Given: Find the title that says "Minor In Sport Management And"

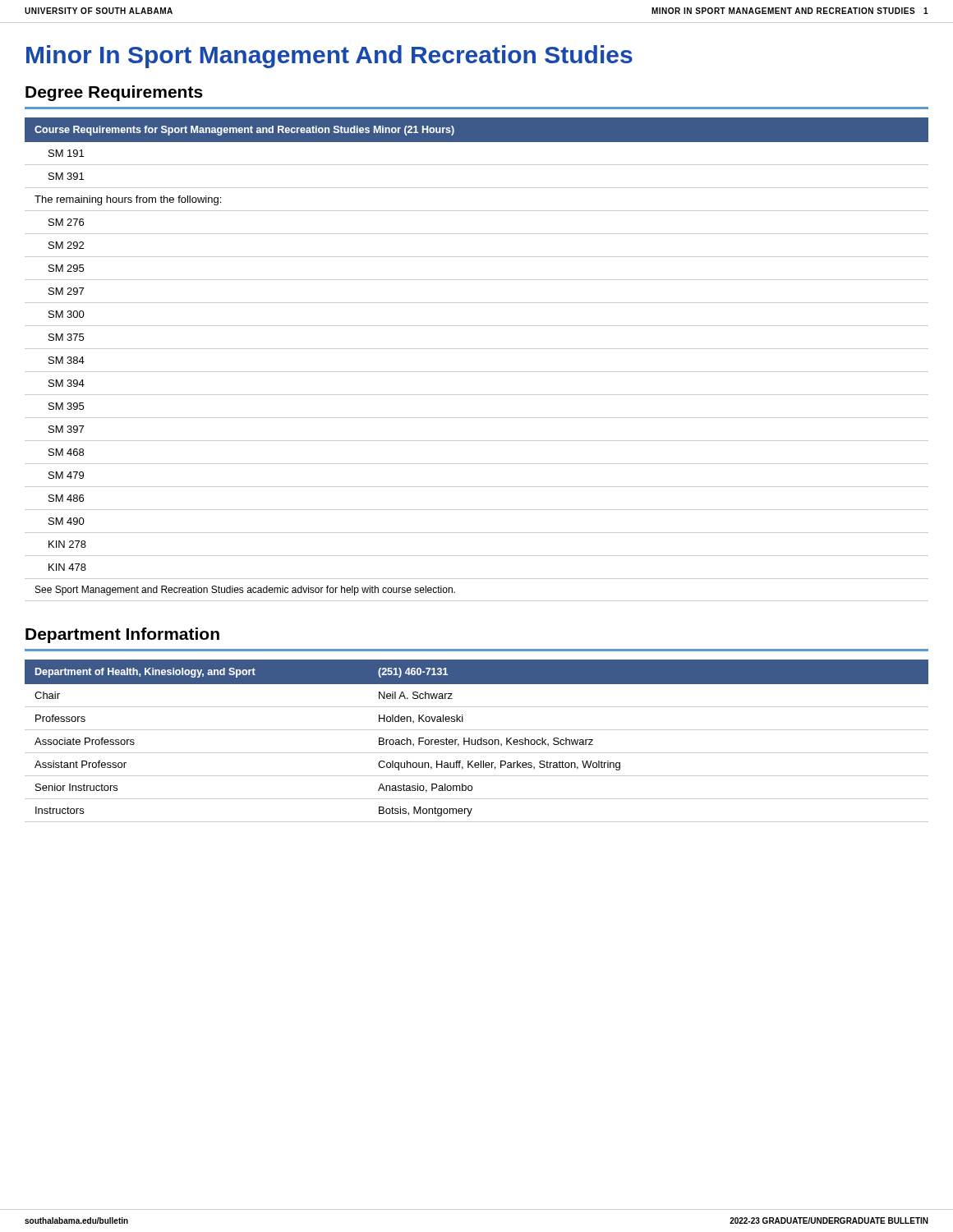Looking at the screenshot, I should tap(329, 55).
